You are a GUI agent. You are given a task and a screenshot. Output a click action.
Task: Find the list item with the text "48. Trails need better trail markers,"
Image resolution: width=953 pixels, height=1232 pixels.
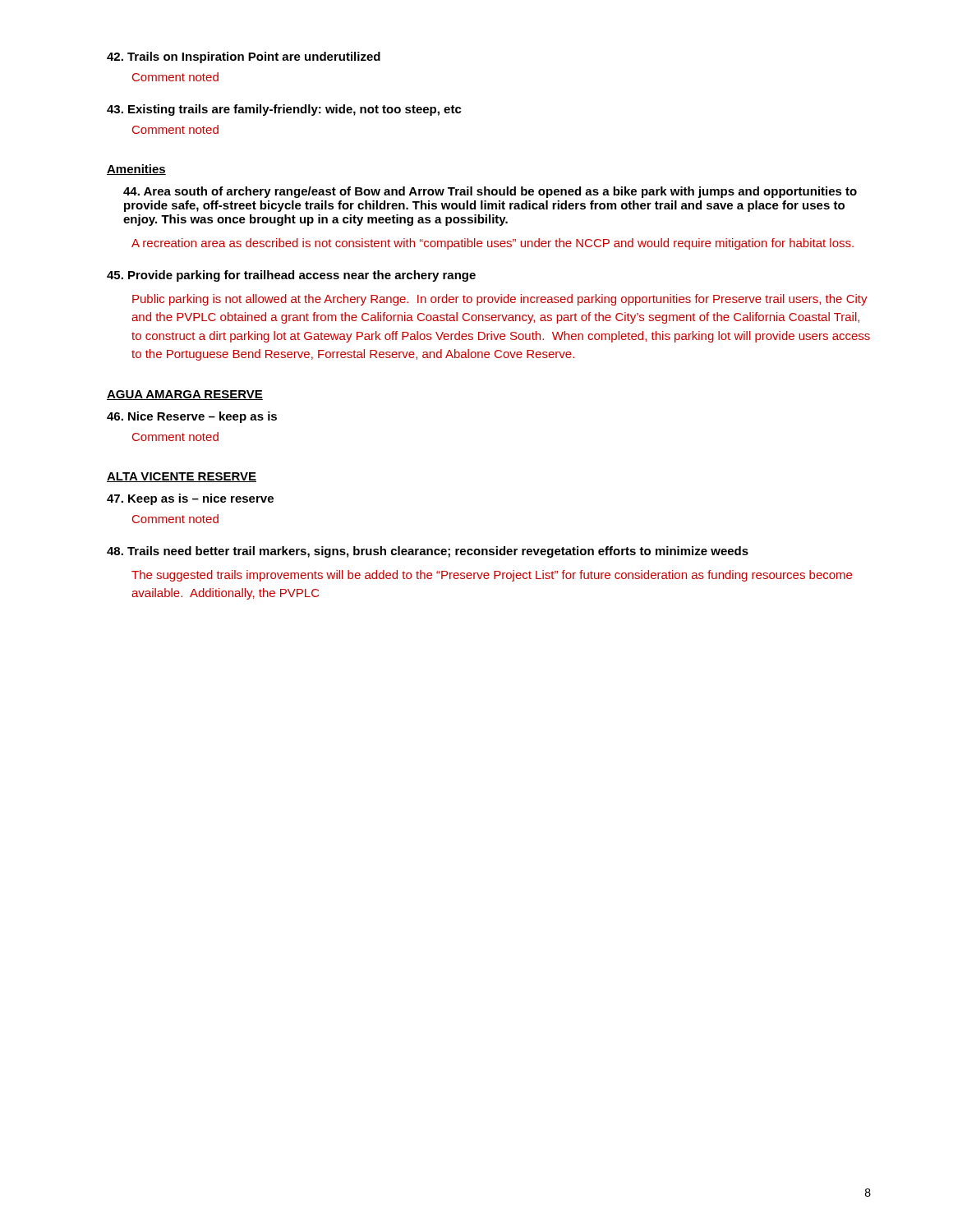tap(489, 573)
